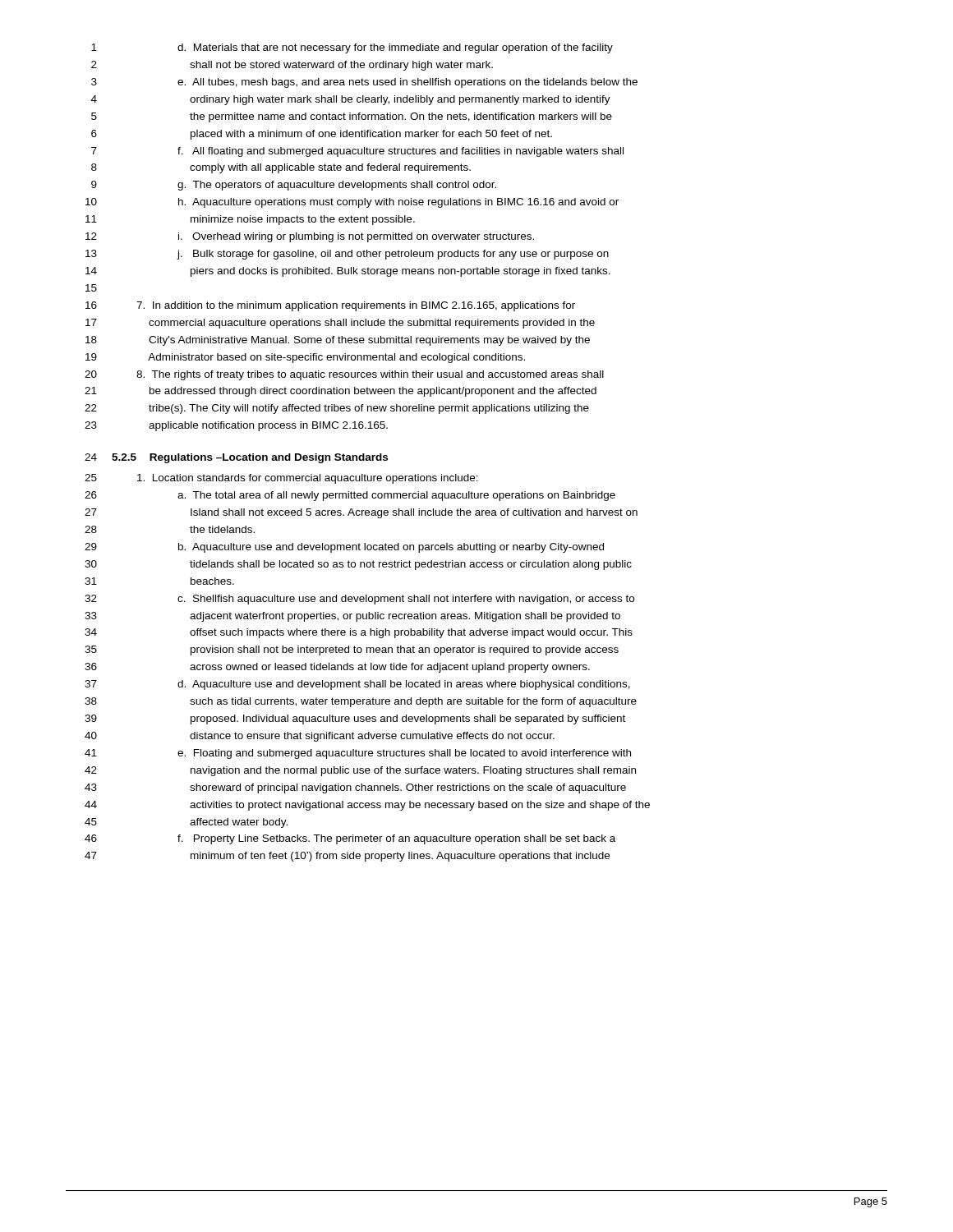Screen dimensions: 1232x953
Task: Where is the passage that starts "2 shall not be stored waterward of"?
Action: coord(476,65)
